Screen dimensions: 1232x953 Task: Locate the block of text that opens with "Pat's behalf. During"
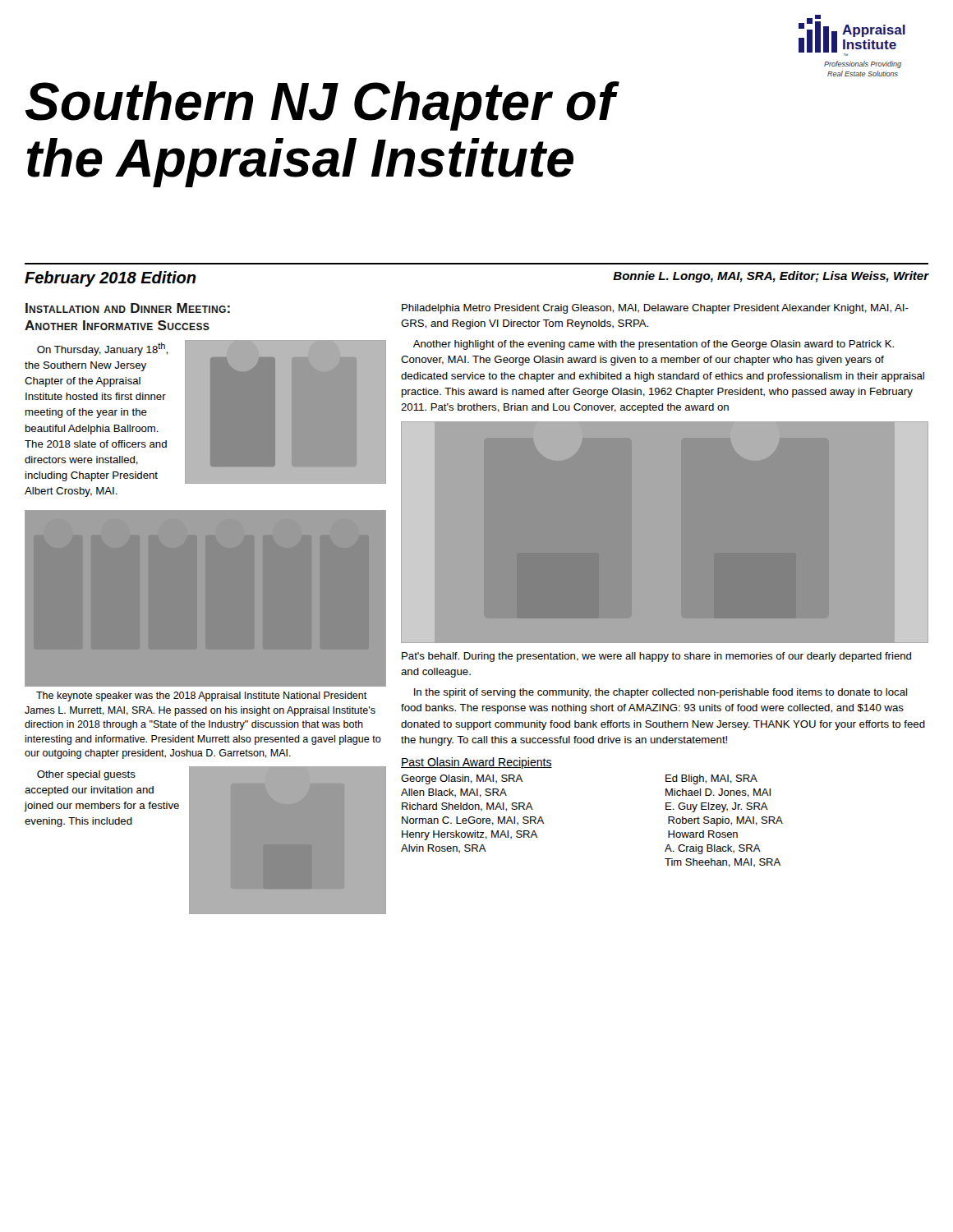point(656,664)
